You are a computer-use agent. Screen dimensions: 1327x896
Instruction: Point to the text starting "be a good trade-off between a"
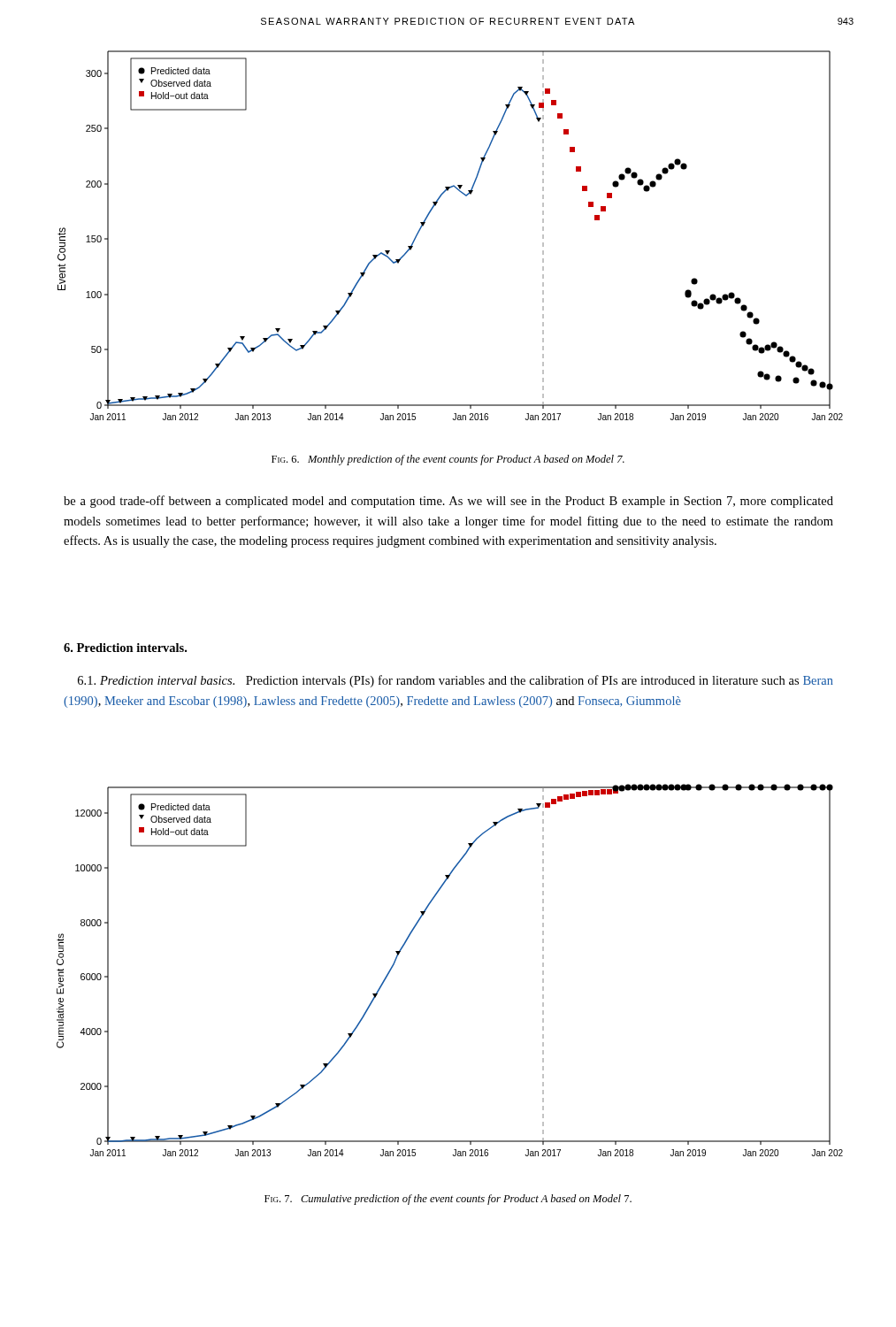448,521
